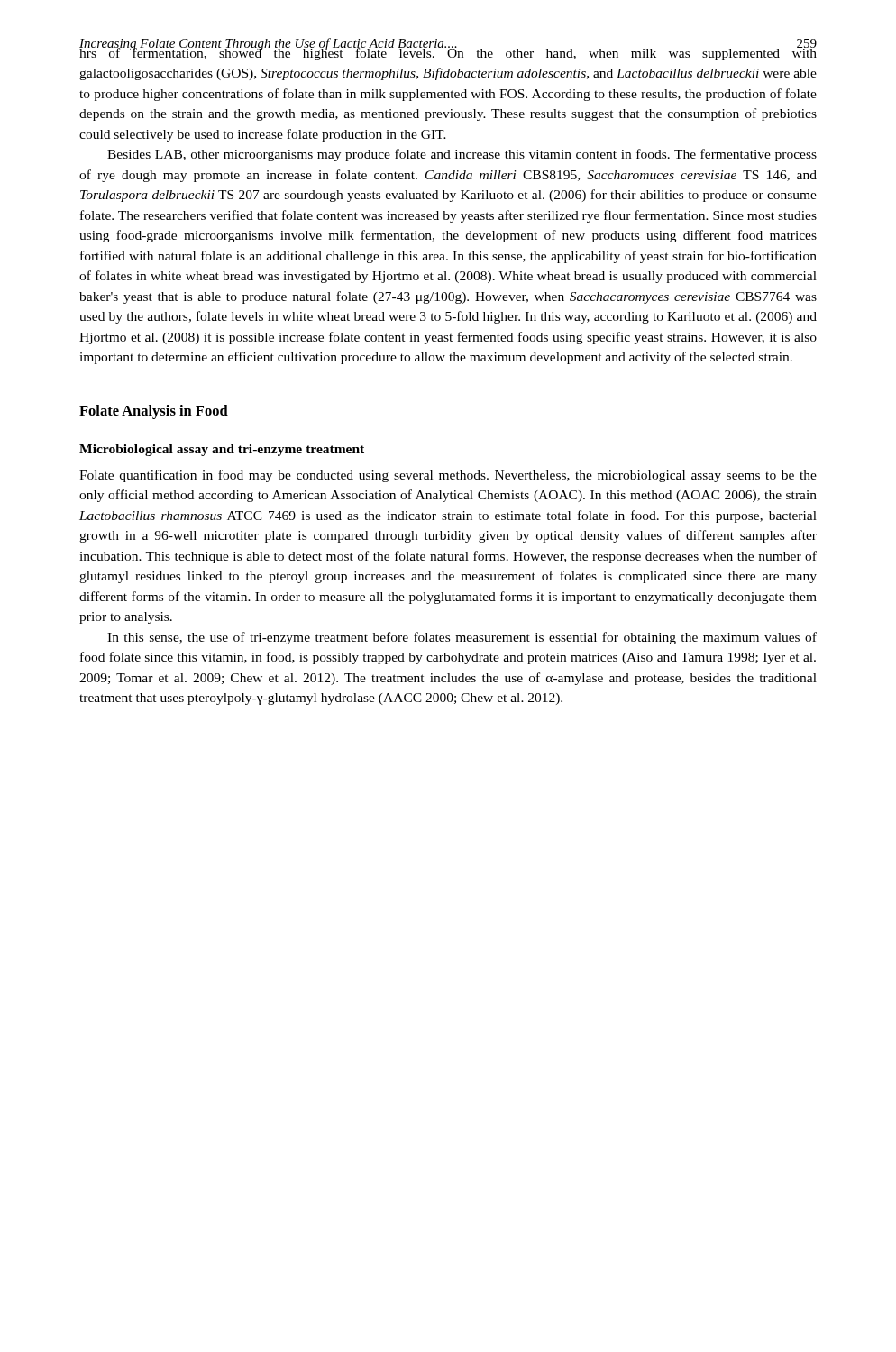This screenshot has height=1352, width=896.
Task: Click on the text block that reads "In this sense,"
Action: (x=448, y=668)
